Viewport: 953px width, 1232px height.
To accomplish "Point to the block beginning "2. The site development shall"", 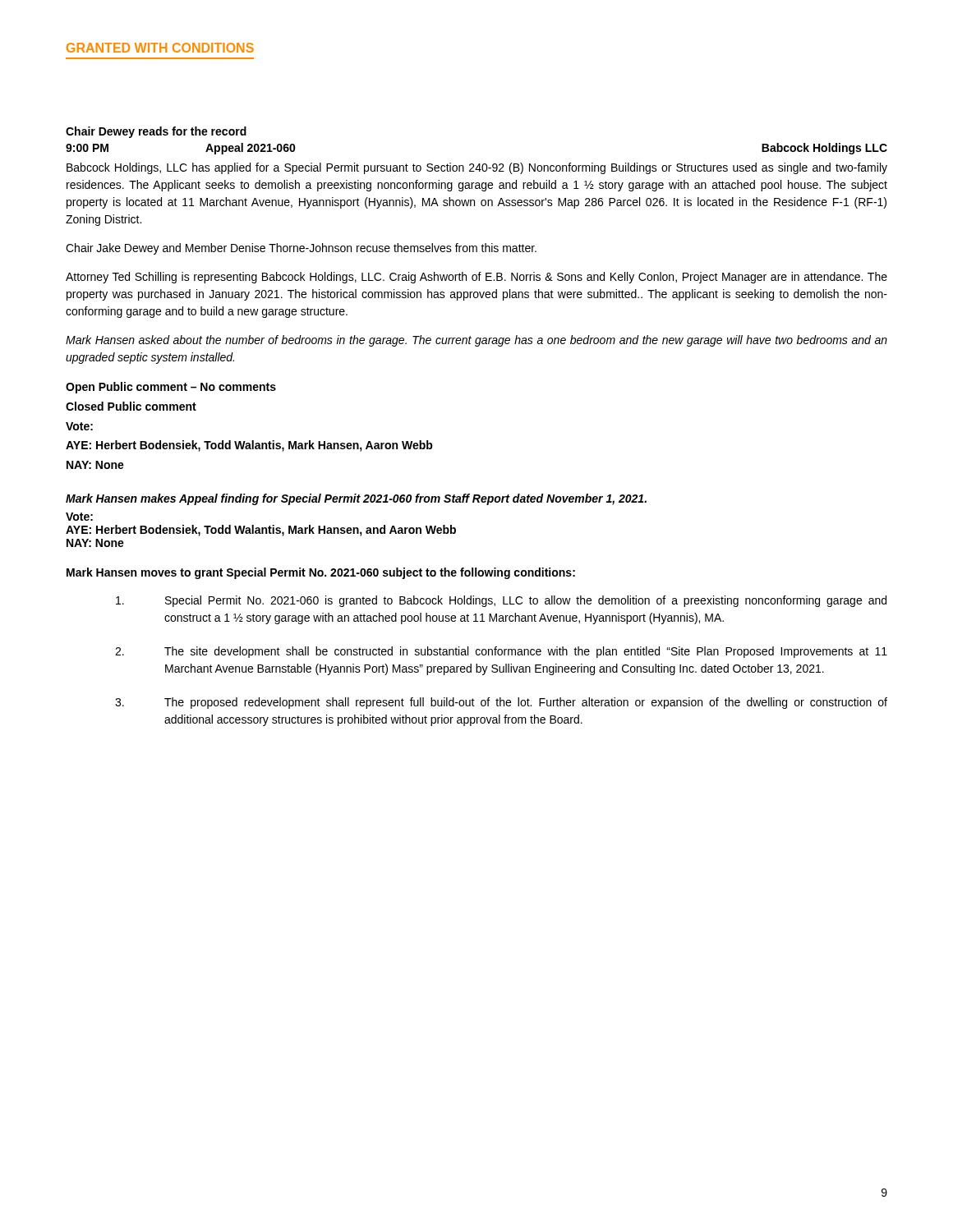I will [x=476, y=660].
